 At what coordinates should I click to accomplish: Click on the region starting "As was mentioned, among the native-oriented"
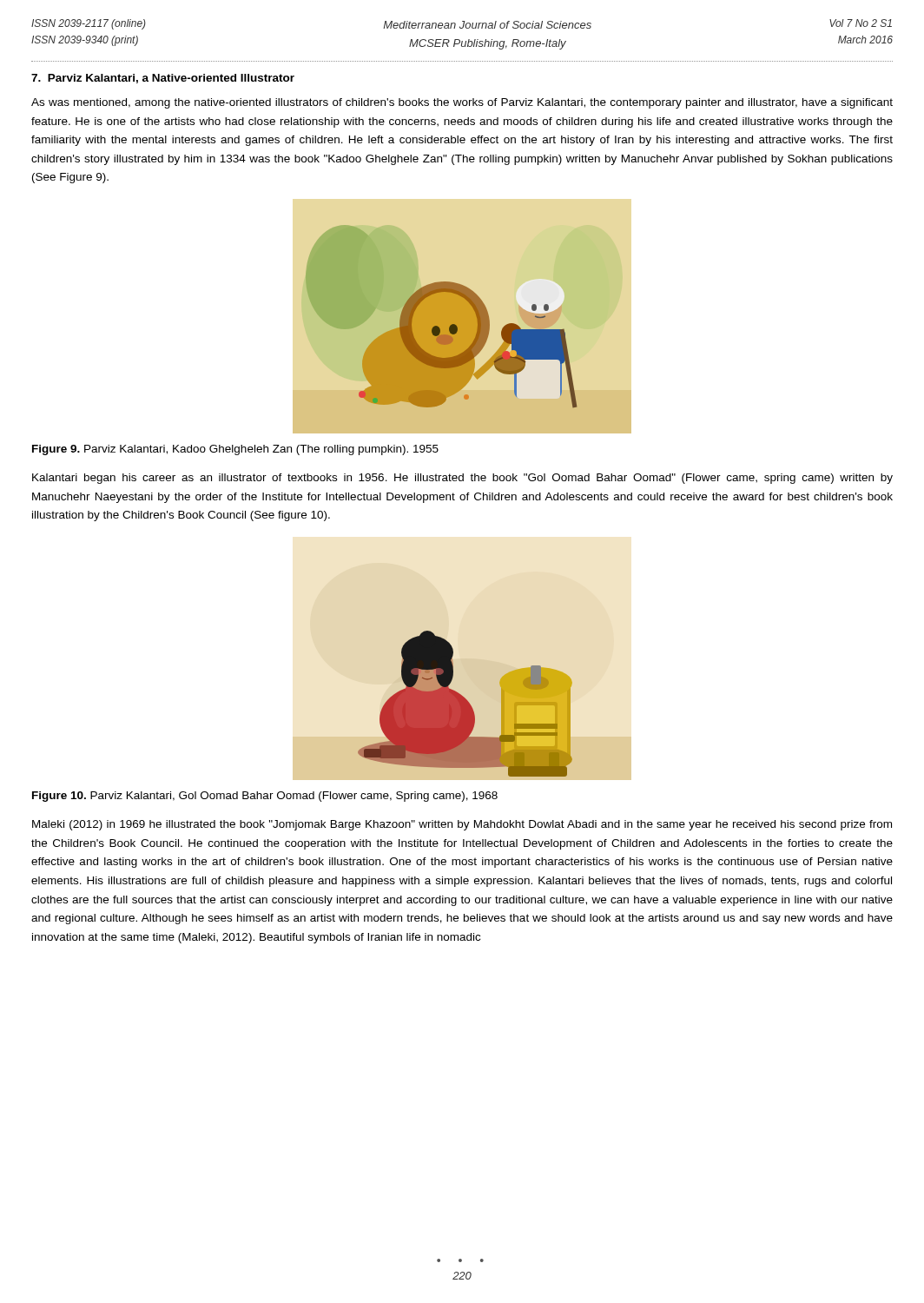click(462, 140)
